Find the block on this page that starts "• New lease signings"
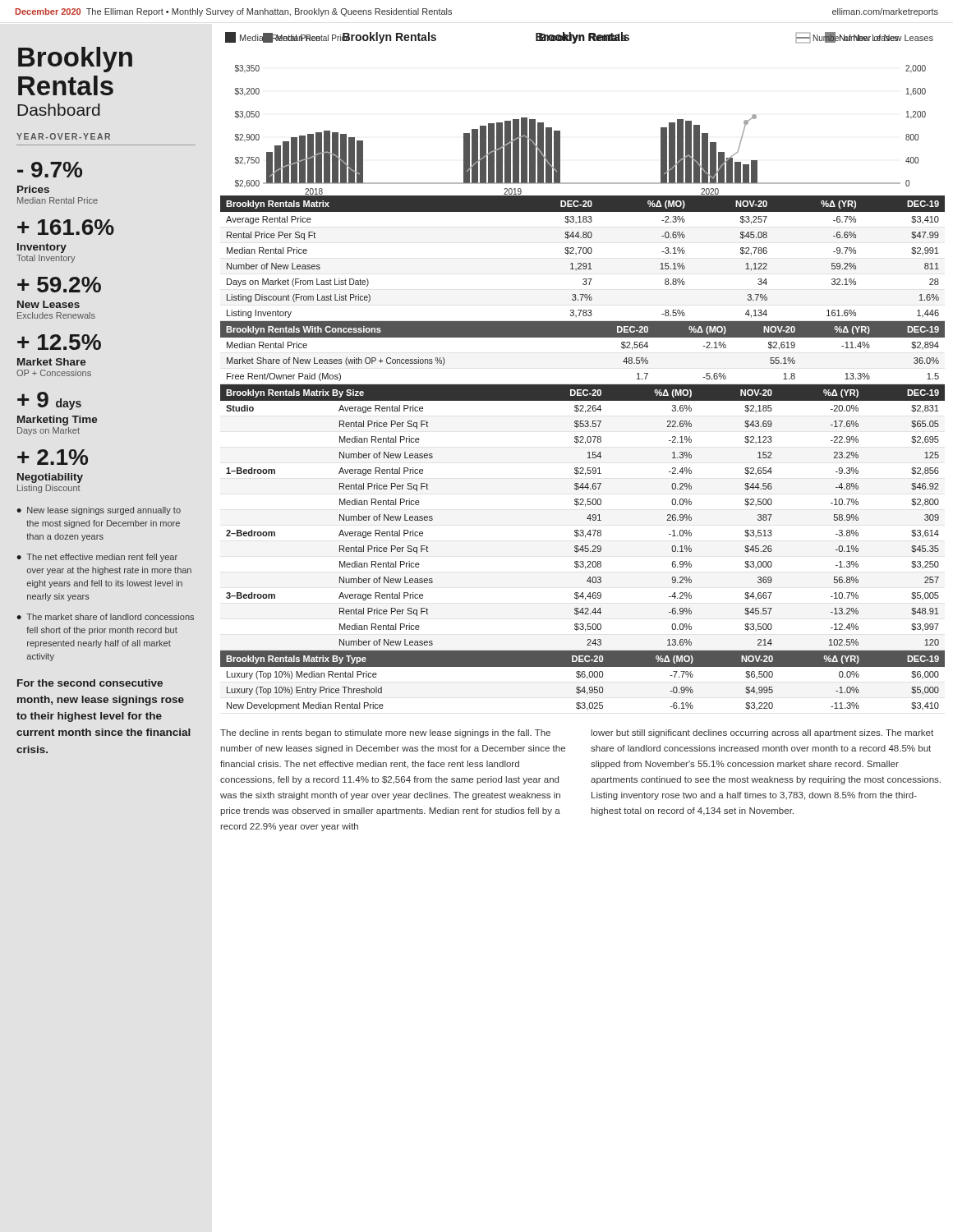953x1232 pixels. [106, 524]
